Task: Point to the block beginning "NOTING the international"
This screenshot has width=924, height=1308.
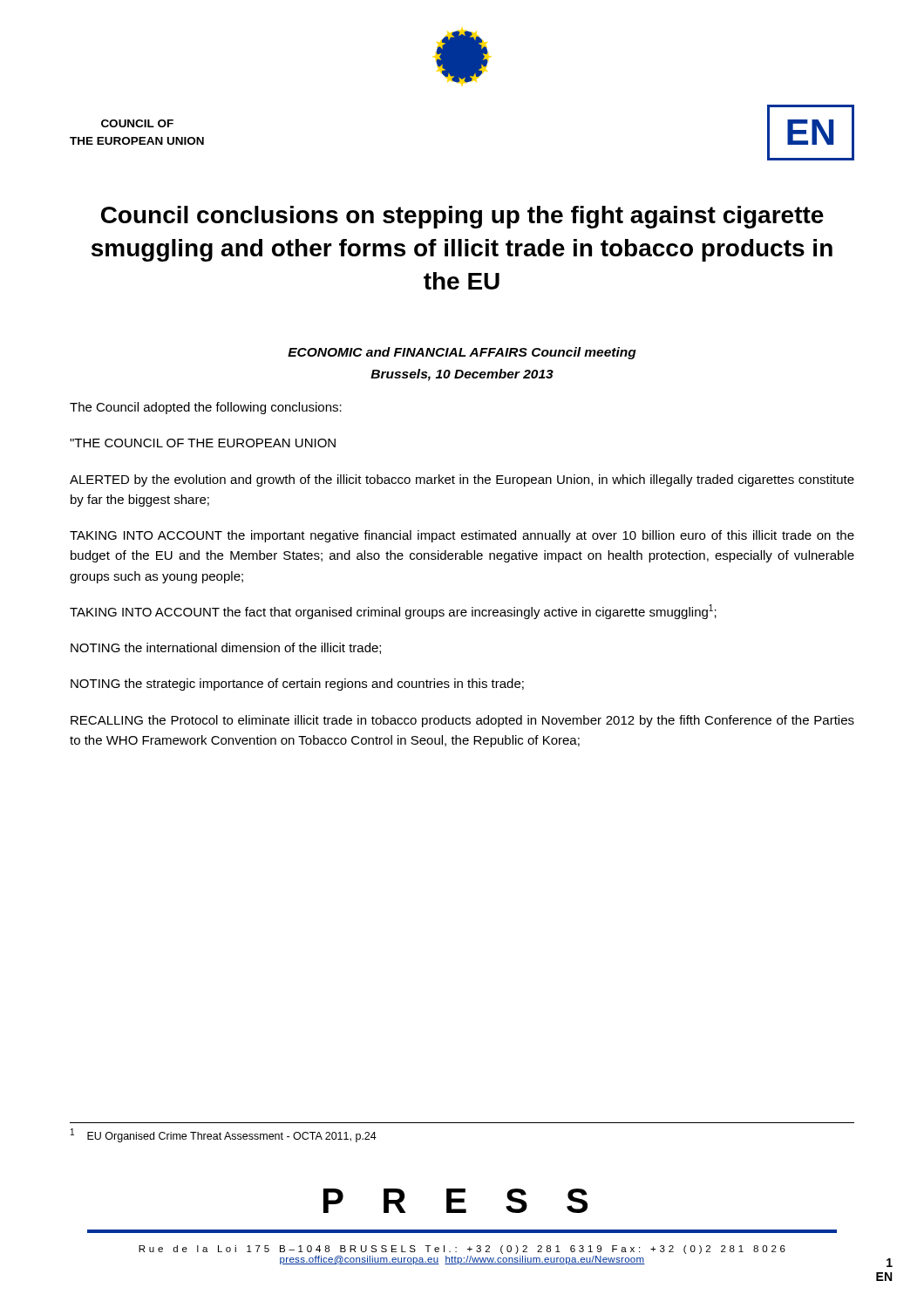Action: tap(226, 647)
